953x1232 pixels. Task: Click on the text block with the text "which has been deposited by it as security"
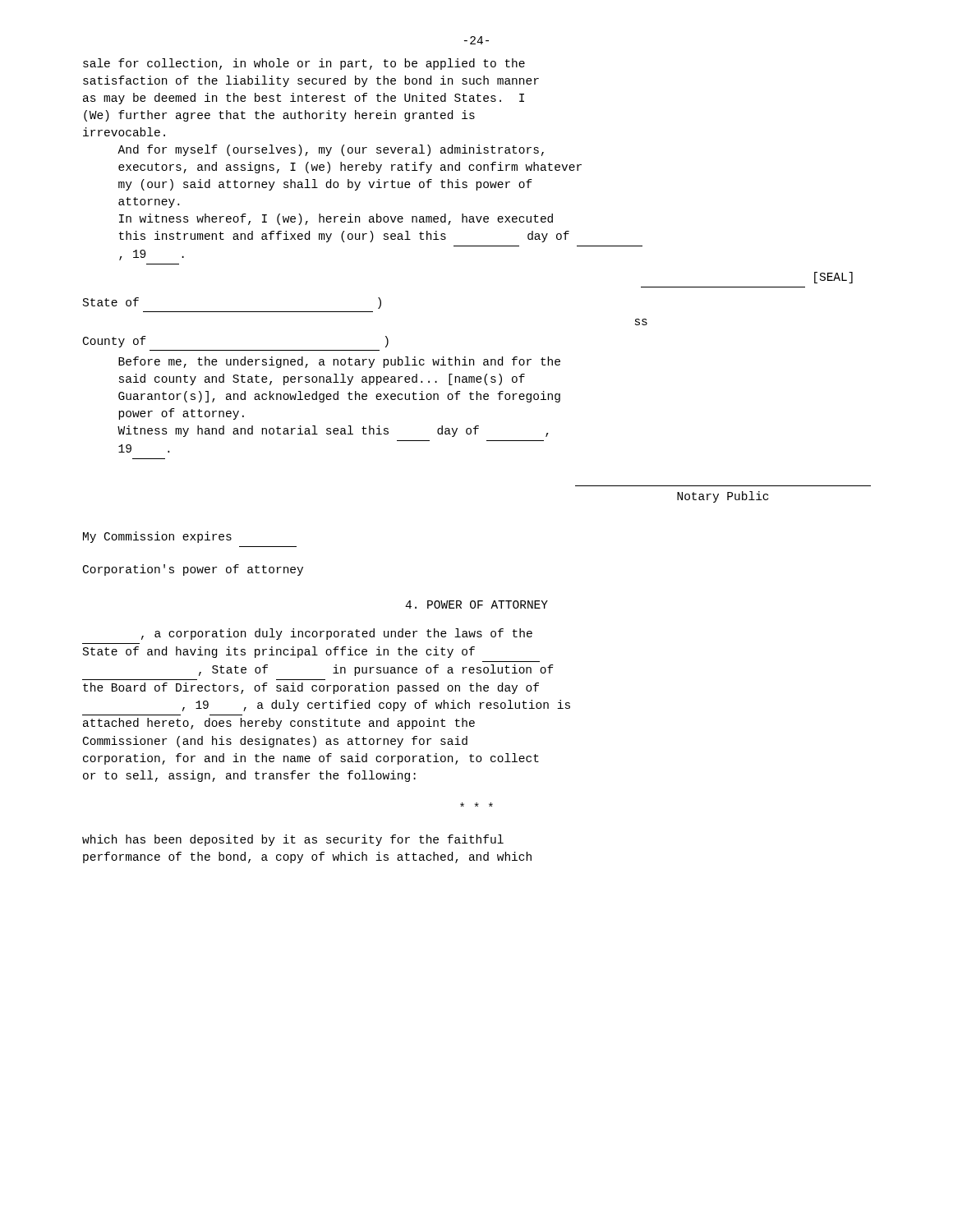point(307,849)
